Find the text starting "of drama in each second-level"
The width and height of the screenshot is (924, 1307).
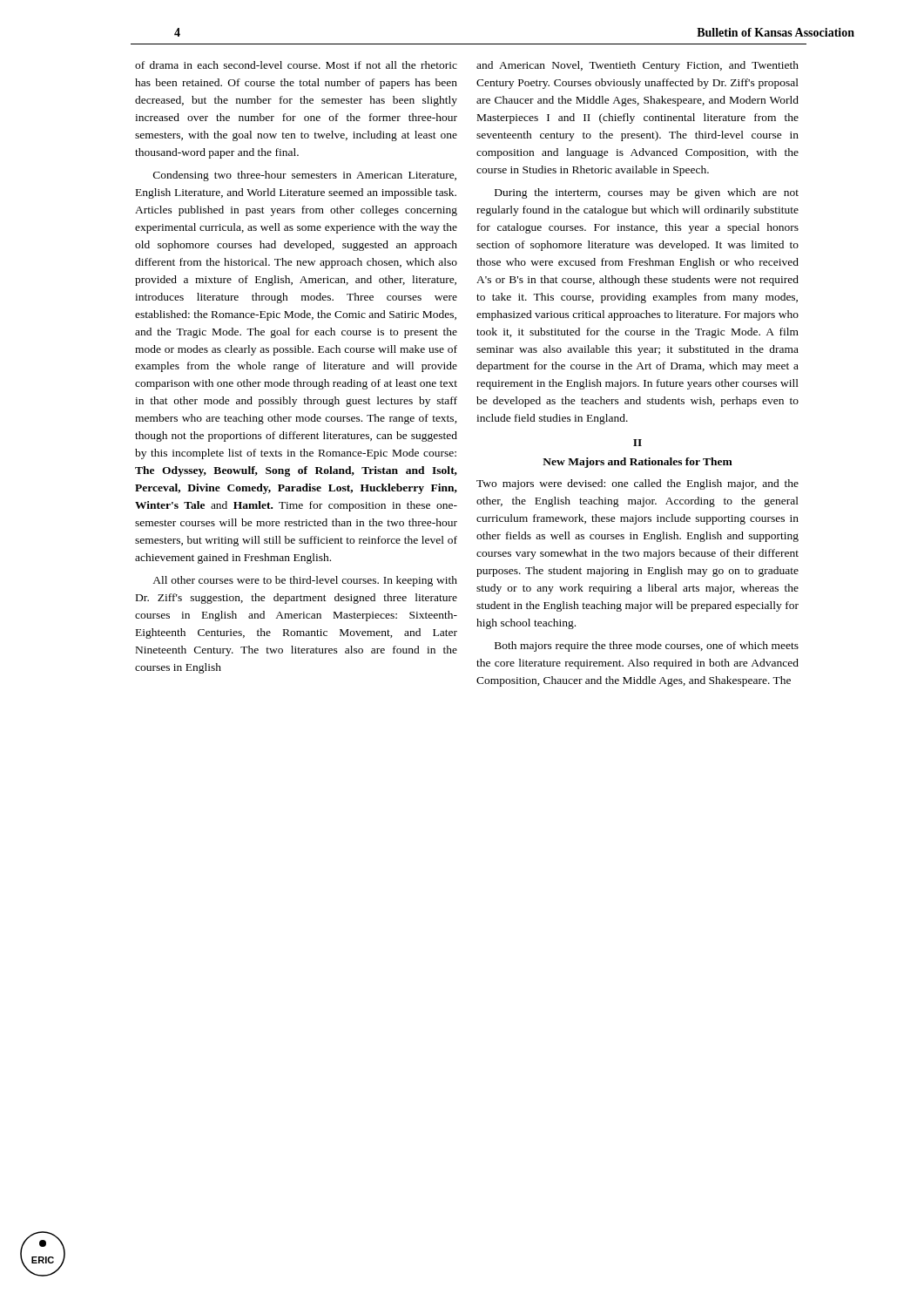[x=296, y=366]
